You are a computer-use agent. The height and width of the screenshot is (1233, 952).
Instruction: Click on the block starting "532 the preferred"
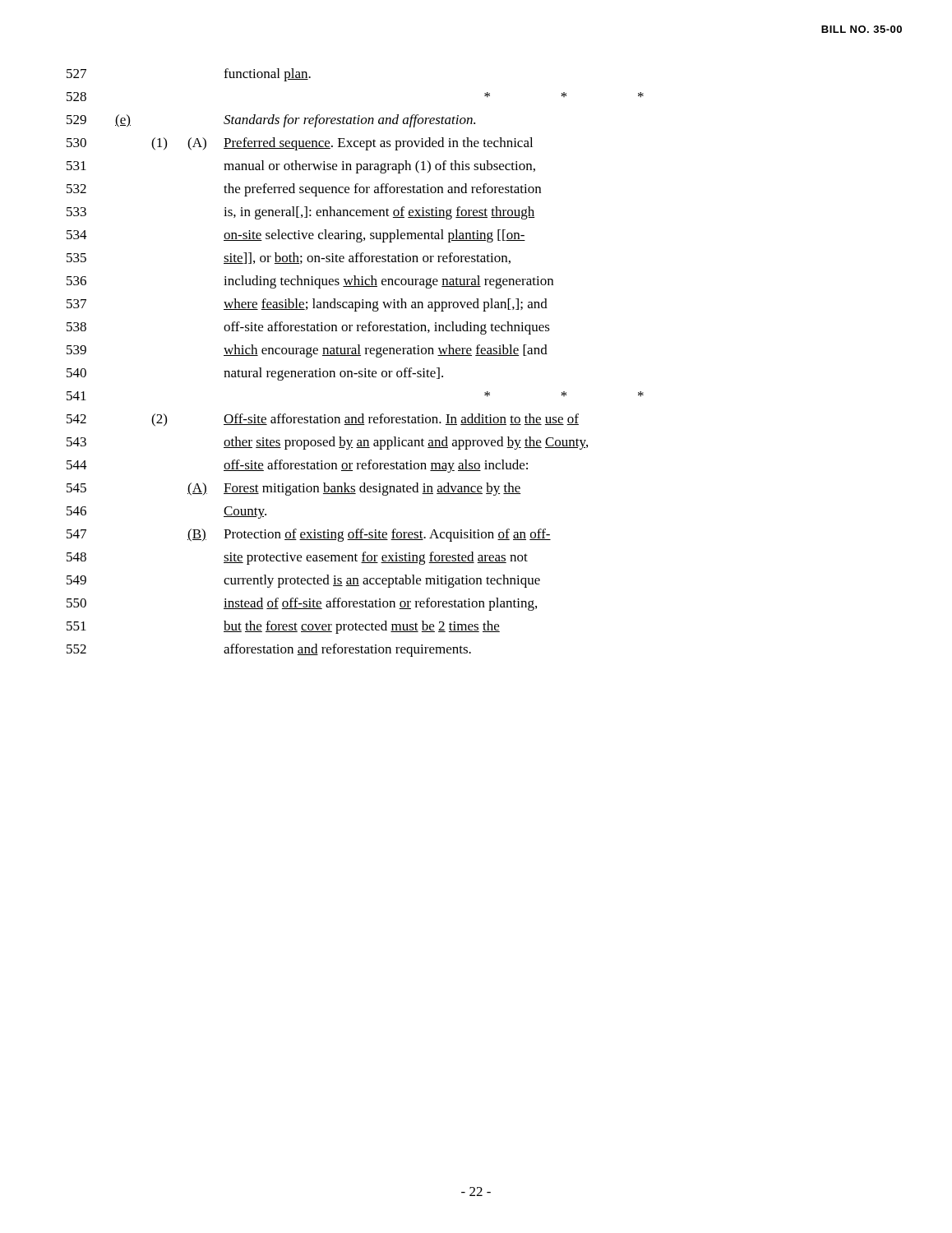pos(484,189)
